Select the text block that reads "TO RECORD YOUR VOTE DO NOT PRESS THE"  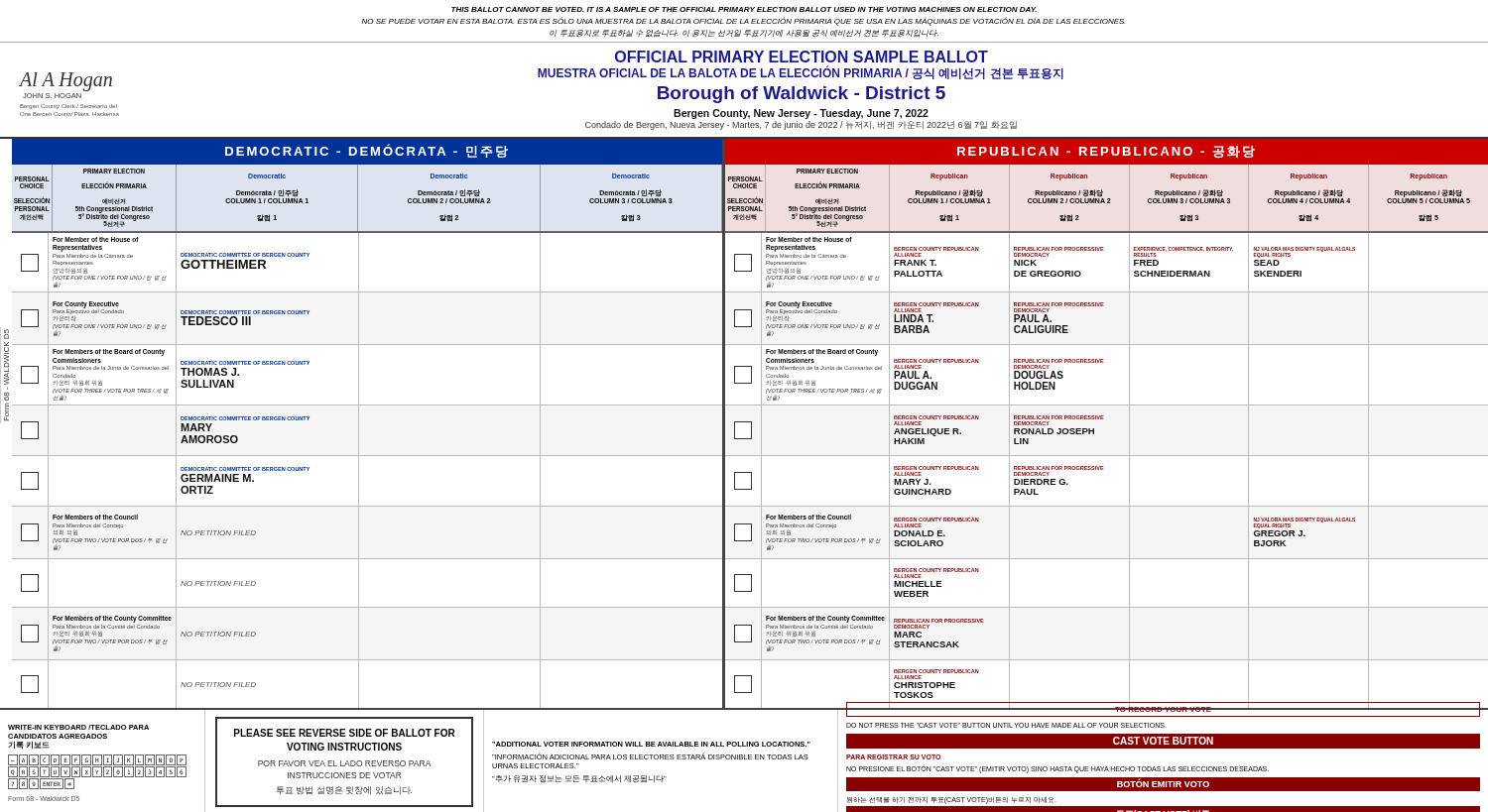(x=1163, y=761)
